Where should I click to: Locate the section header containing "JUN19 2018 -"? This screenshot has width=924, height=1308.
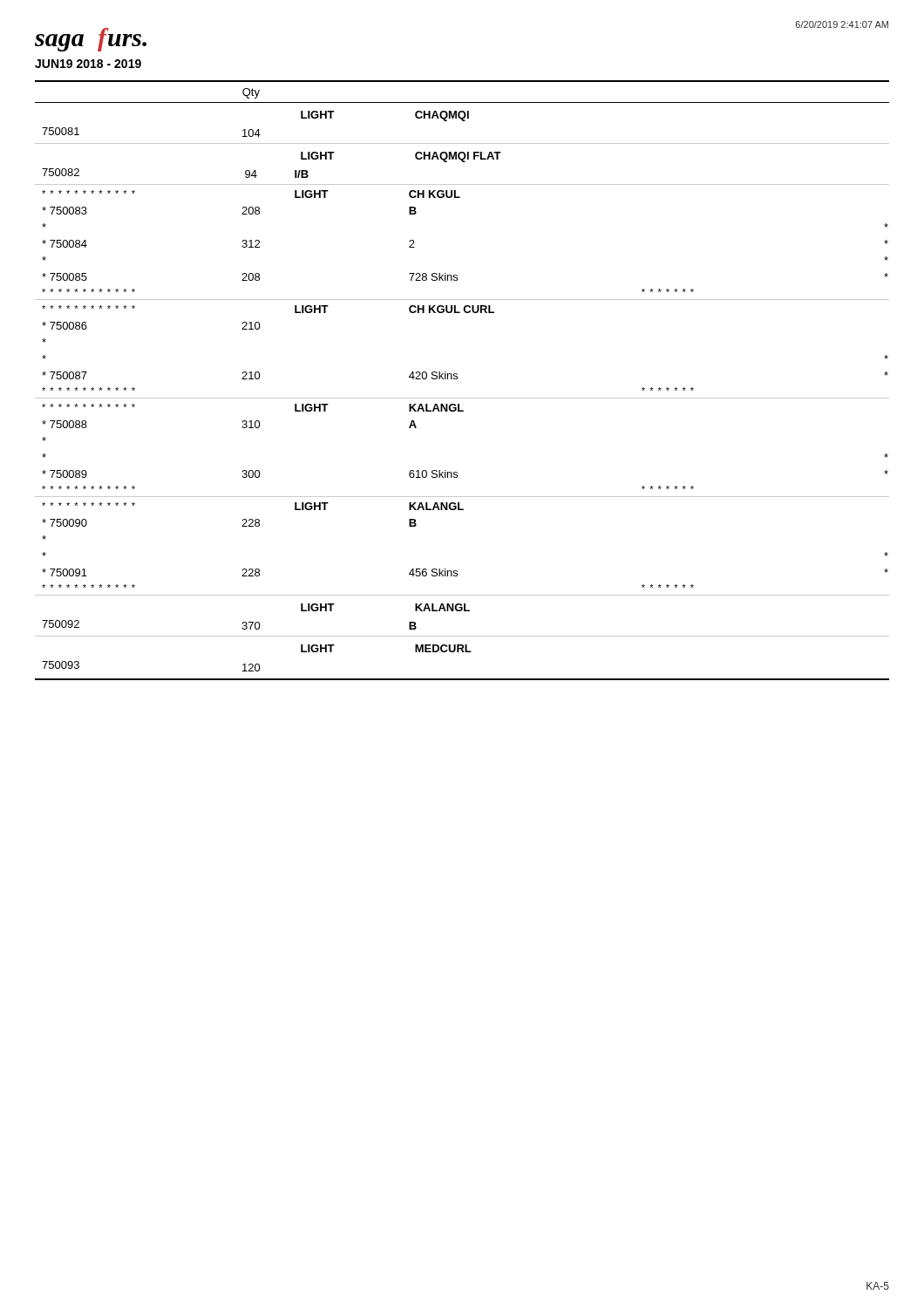(x=88, y=64)
